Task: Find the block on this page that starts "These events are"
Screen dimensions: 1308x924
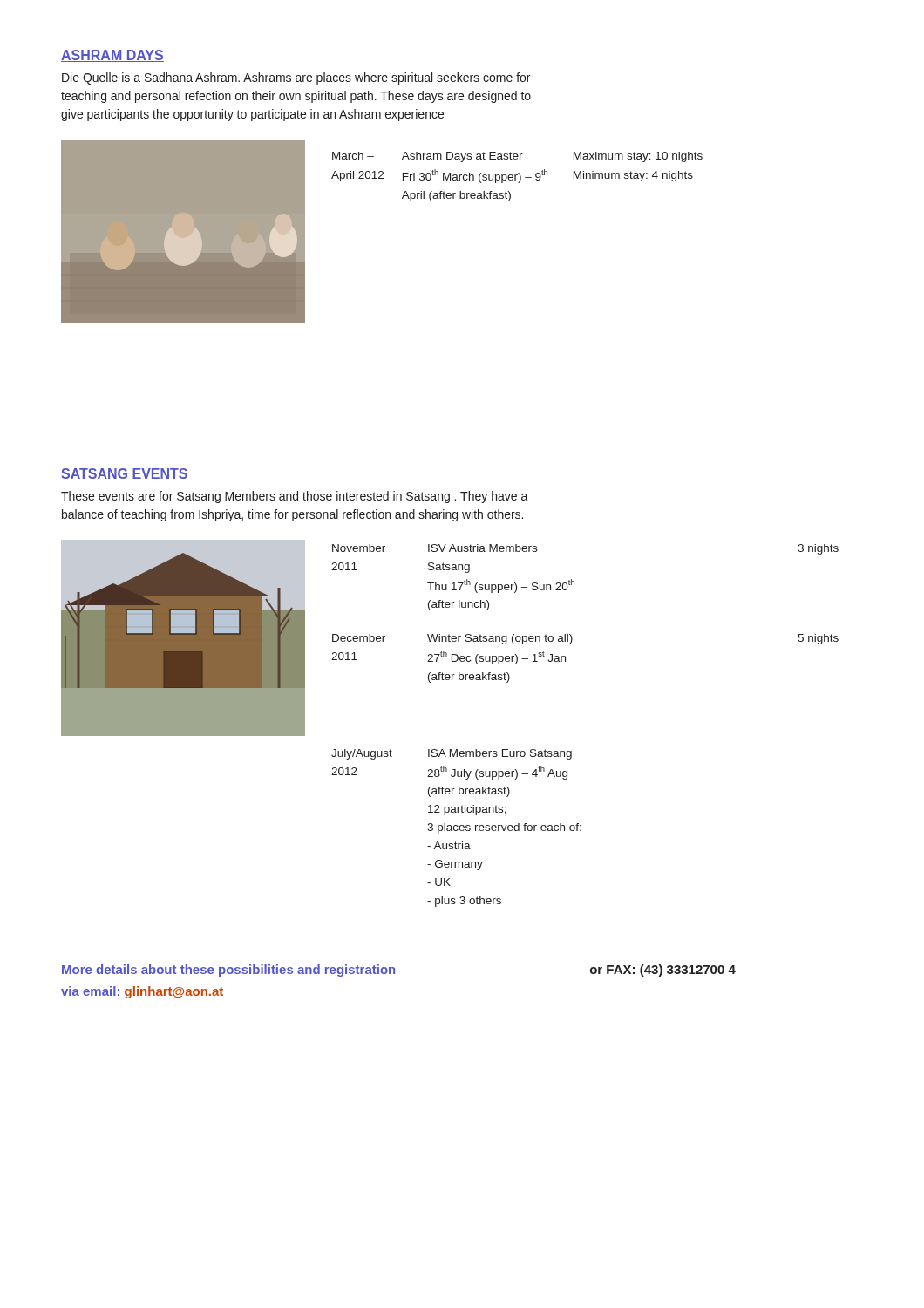Action: (x=294, y=505)
